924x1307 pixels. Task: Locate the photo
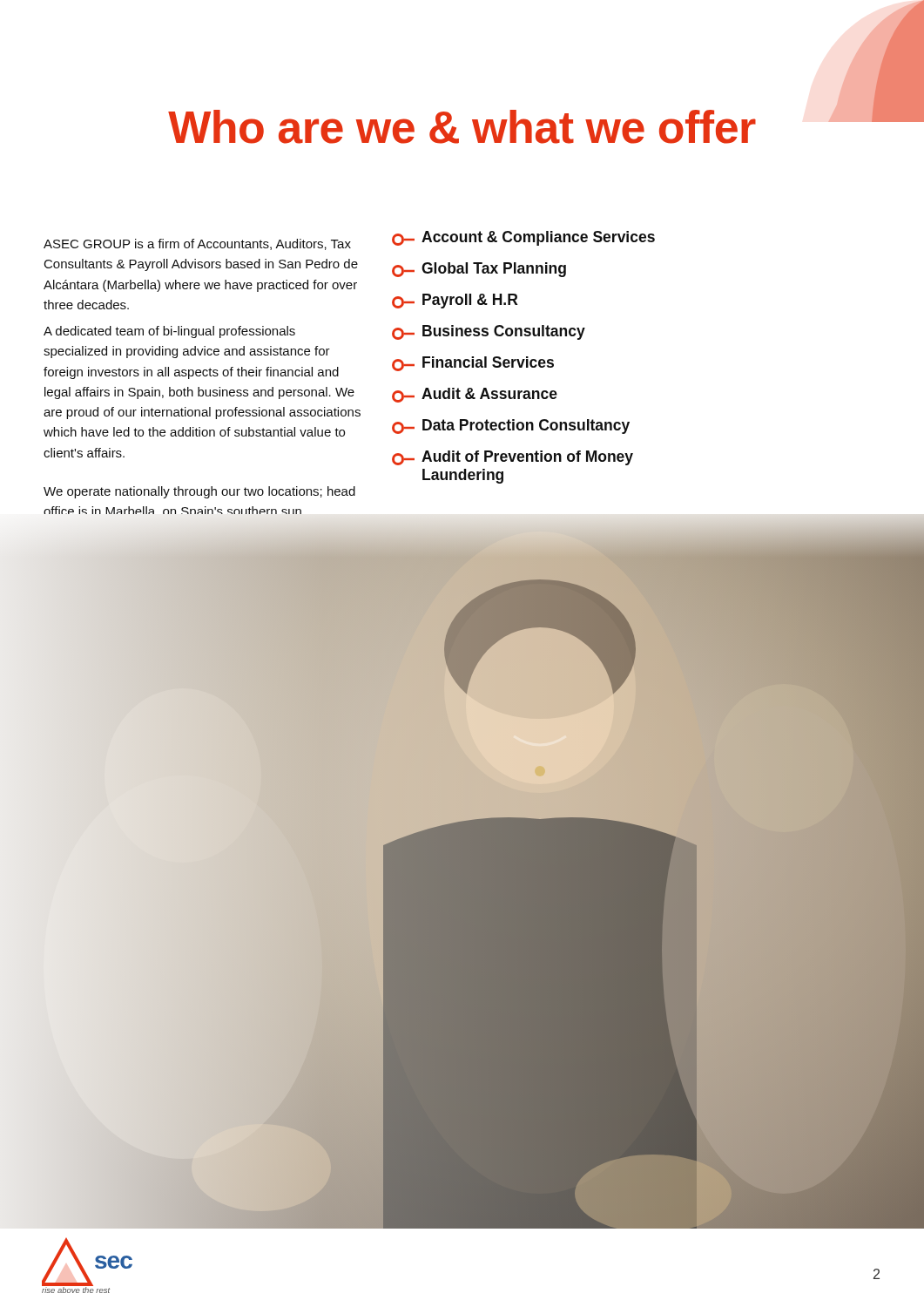click(462, 871)
